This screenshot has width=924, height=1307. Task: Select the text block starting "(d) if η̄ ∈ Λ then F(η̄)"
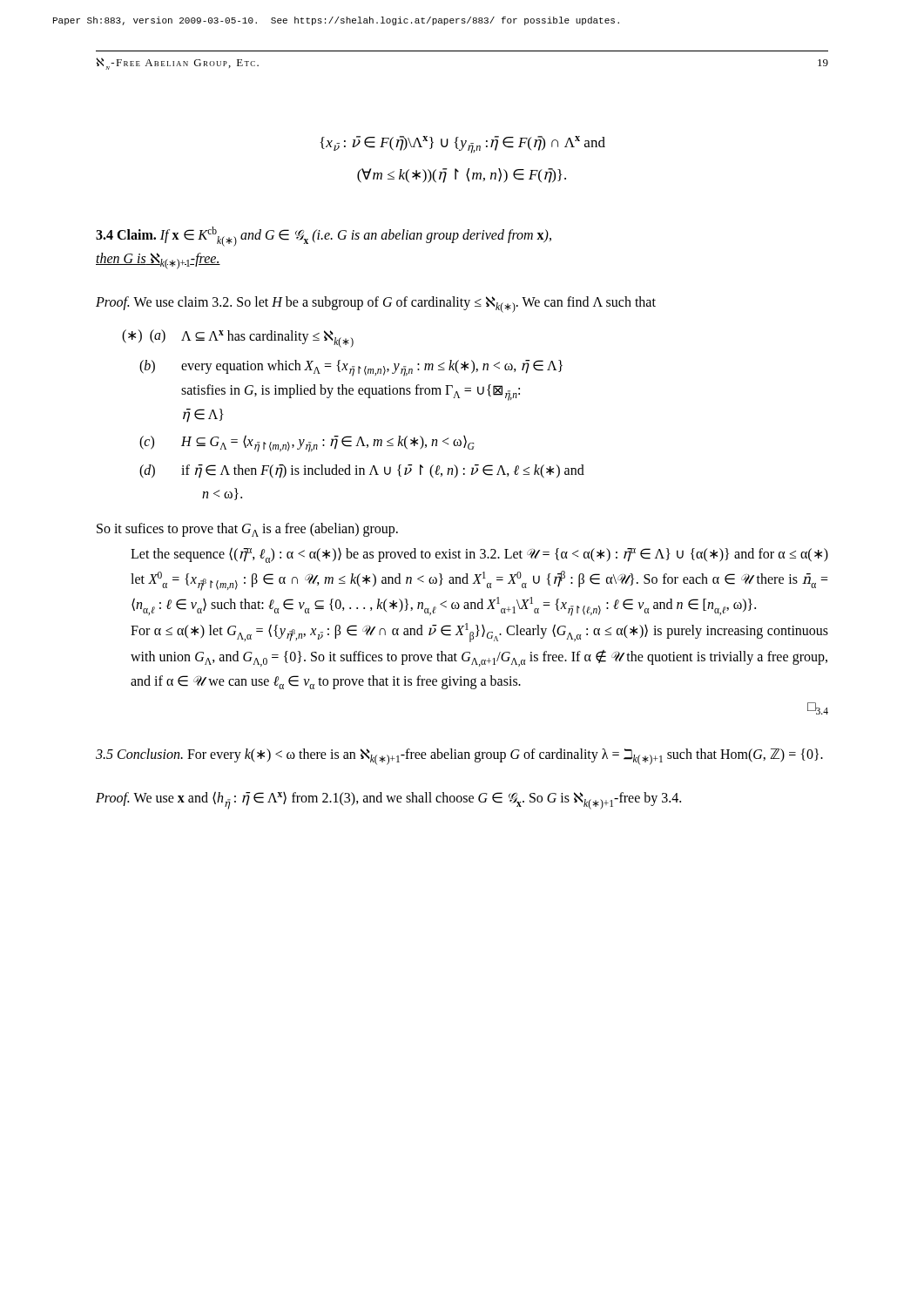click(353, 483)
